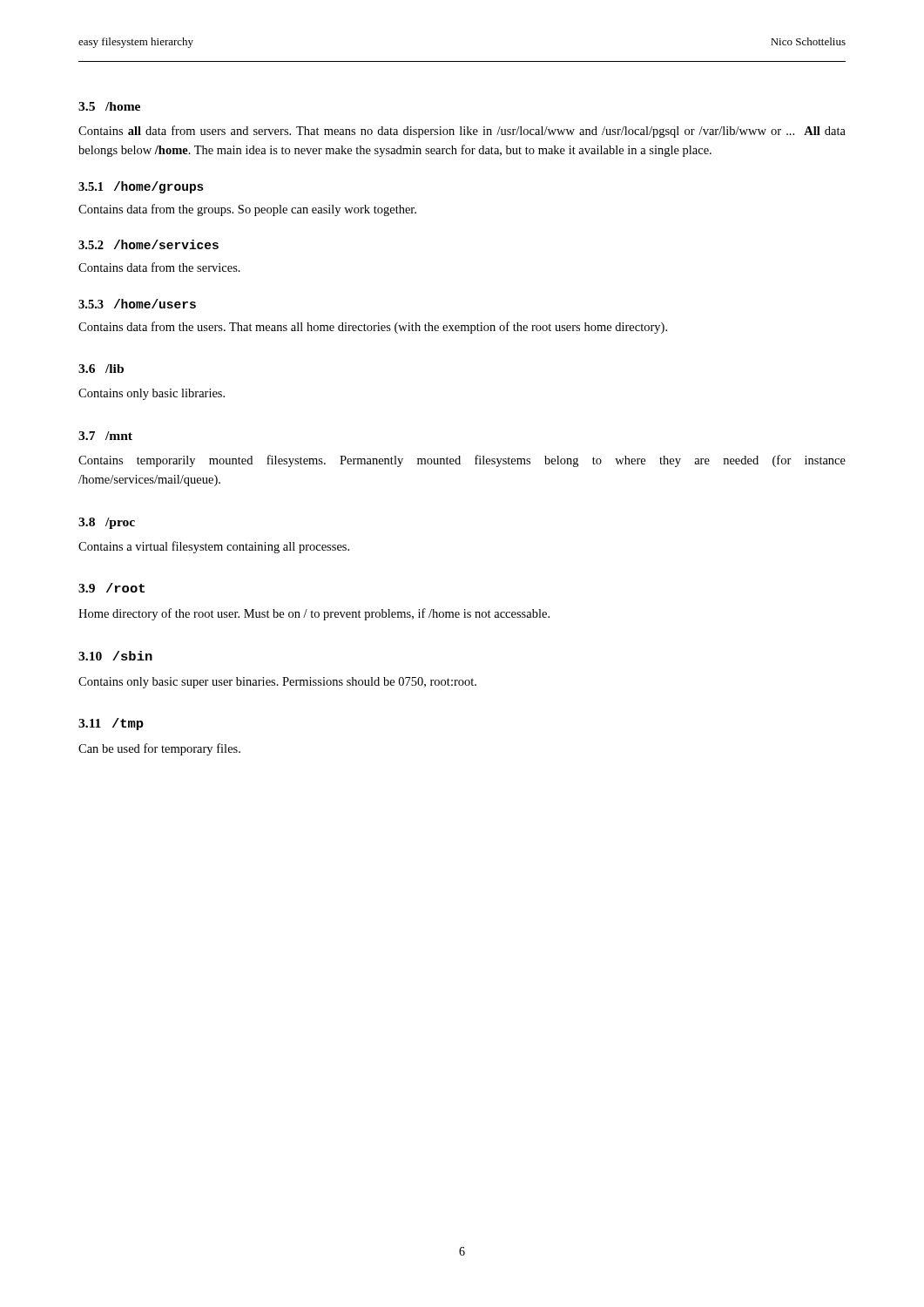Locate the block of text that opens with "Contains a virtual filesystem containing"

214,546
